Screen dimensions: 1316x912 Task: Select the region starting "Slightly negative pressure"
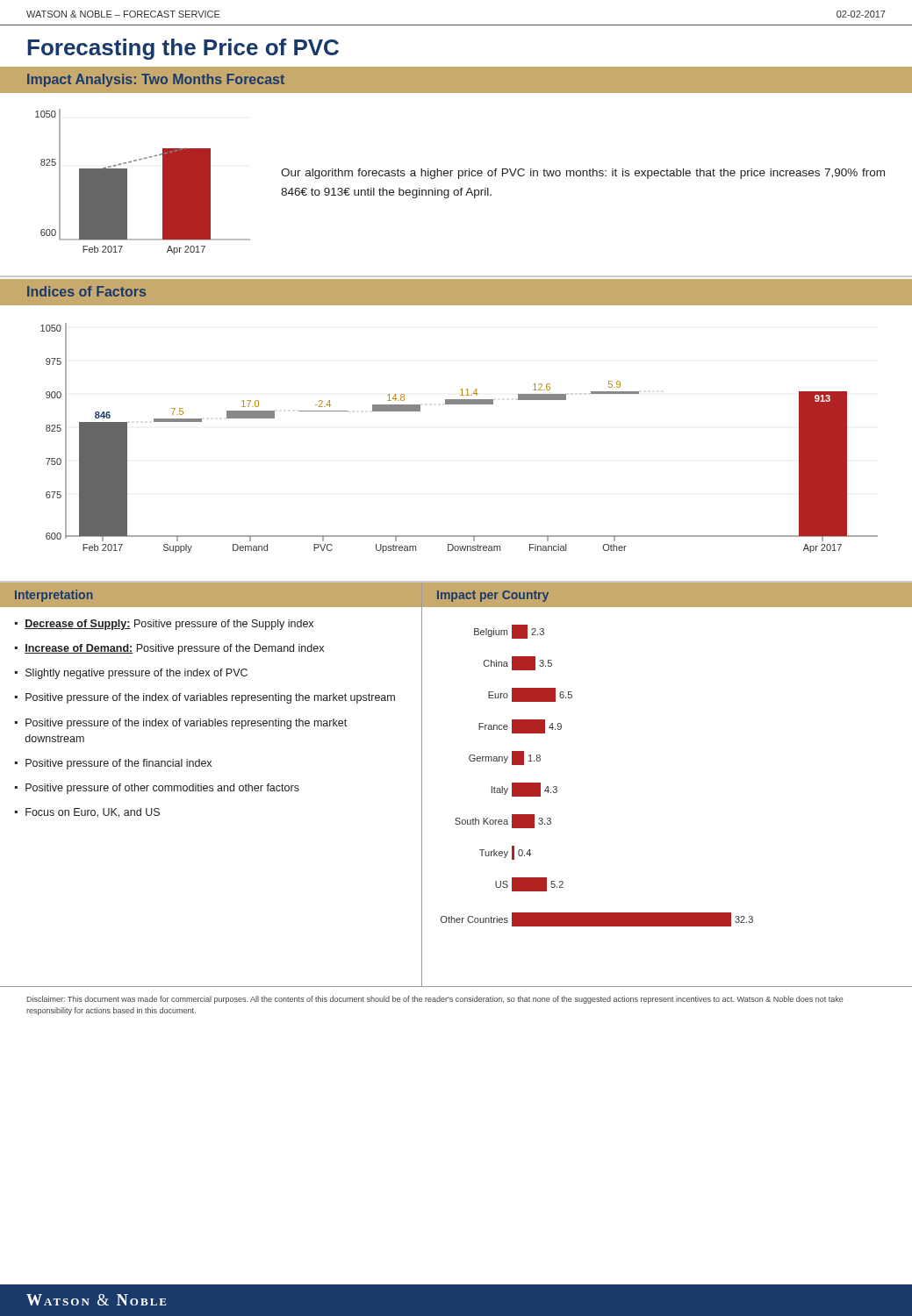136,673
